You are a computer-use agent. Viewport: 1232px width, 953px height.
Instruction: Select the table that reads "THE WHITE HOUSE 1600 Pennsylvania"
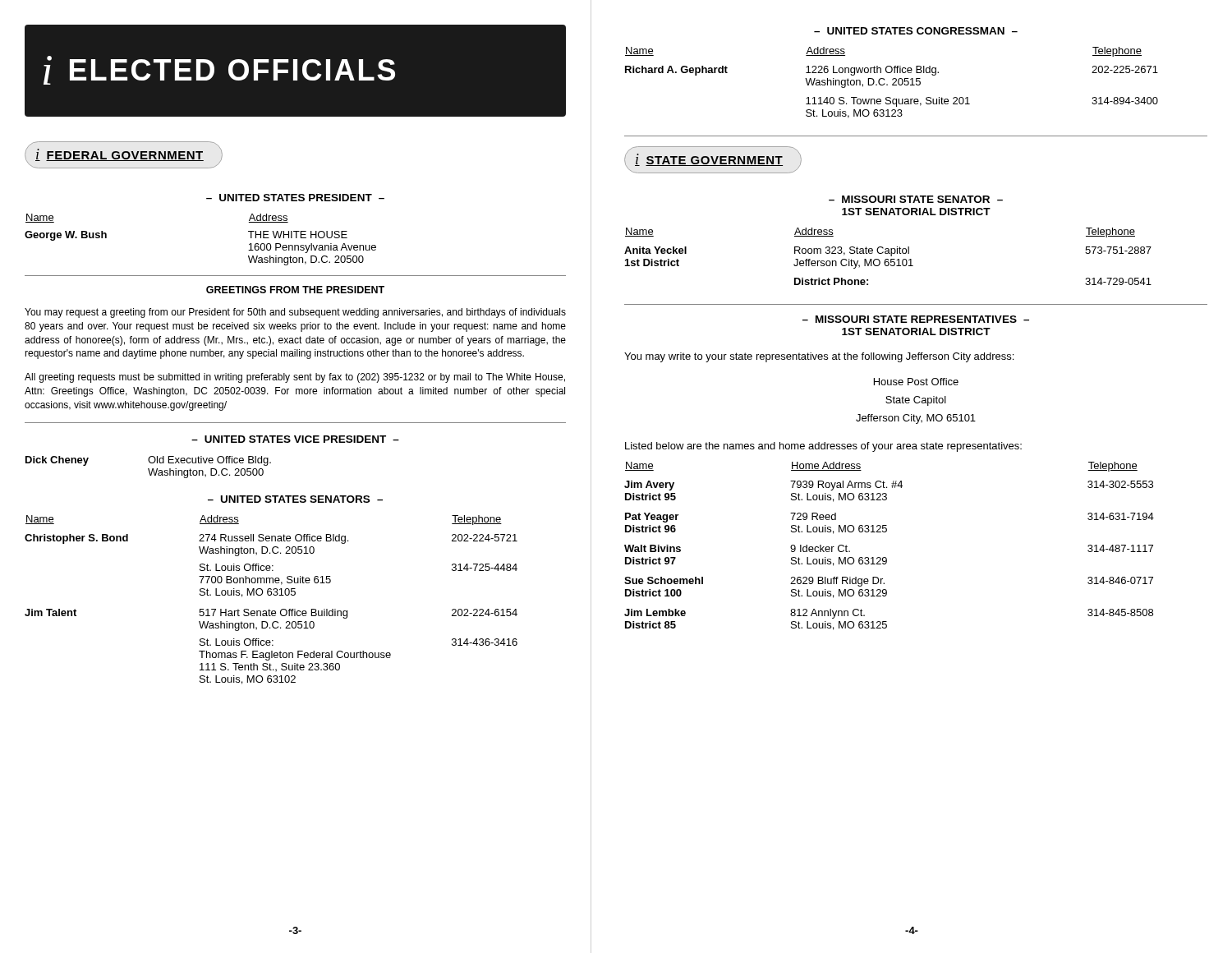[295, 239]
